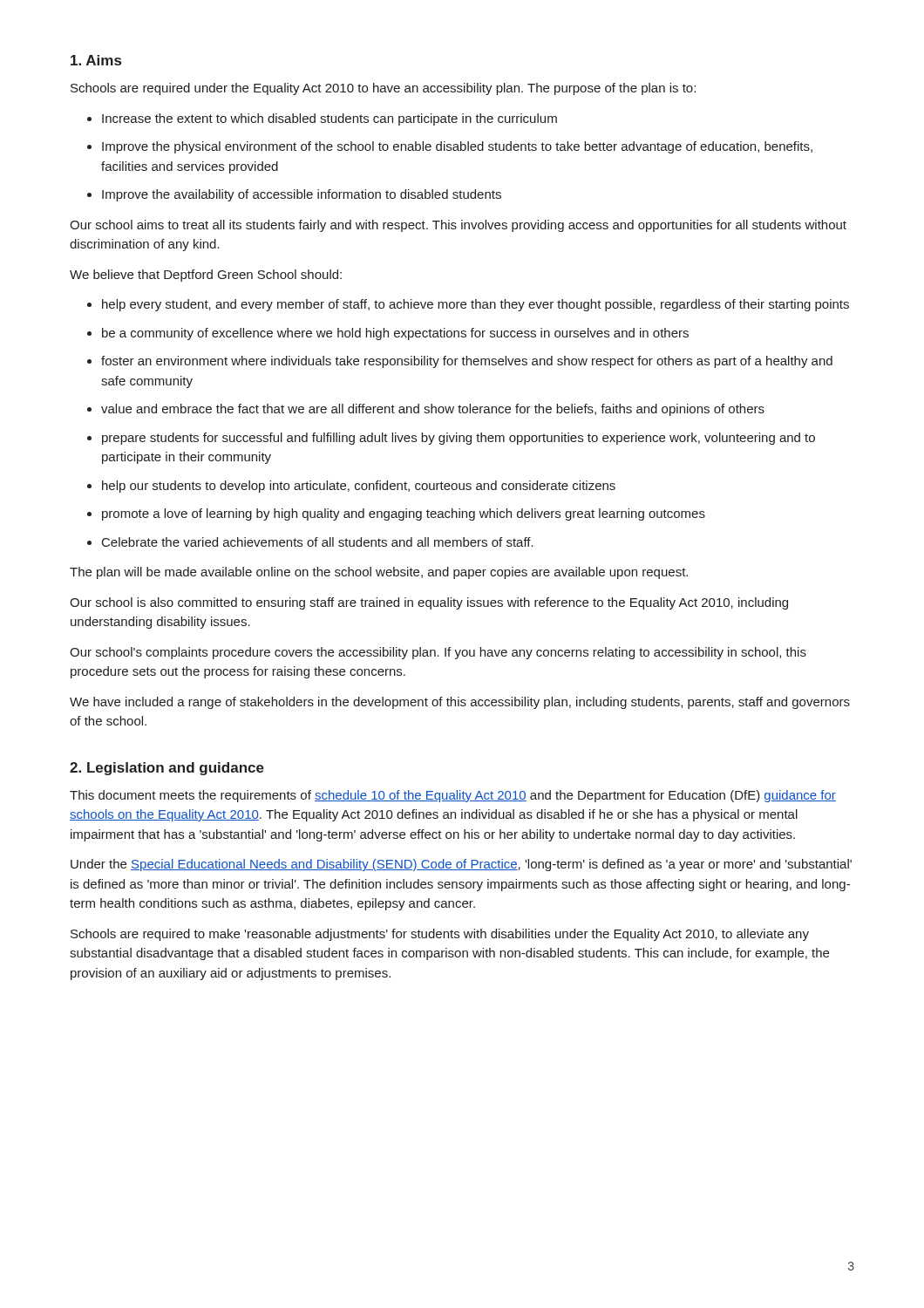The width and height of the screenshot is (924, 1308).
Task: Locate the passage starting "We believe that"
Action: point(206,276)
